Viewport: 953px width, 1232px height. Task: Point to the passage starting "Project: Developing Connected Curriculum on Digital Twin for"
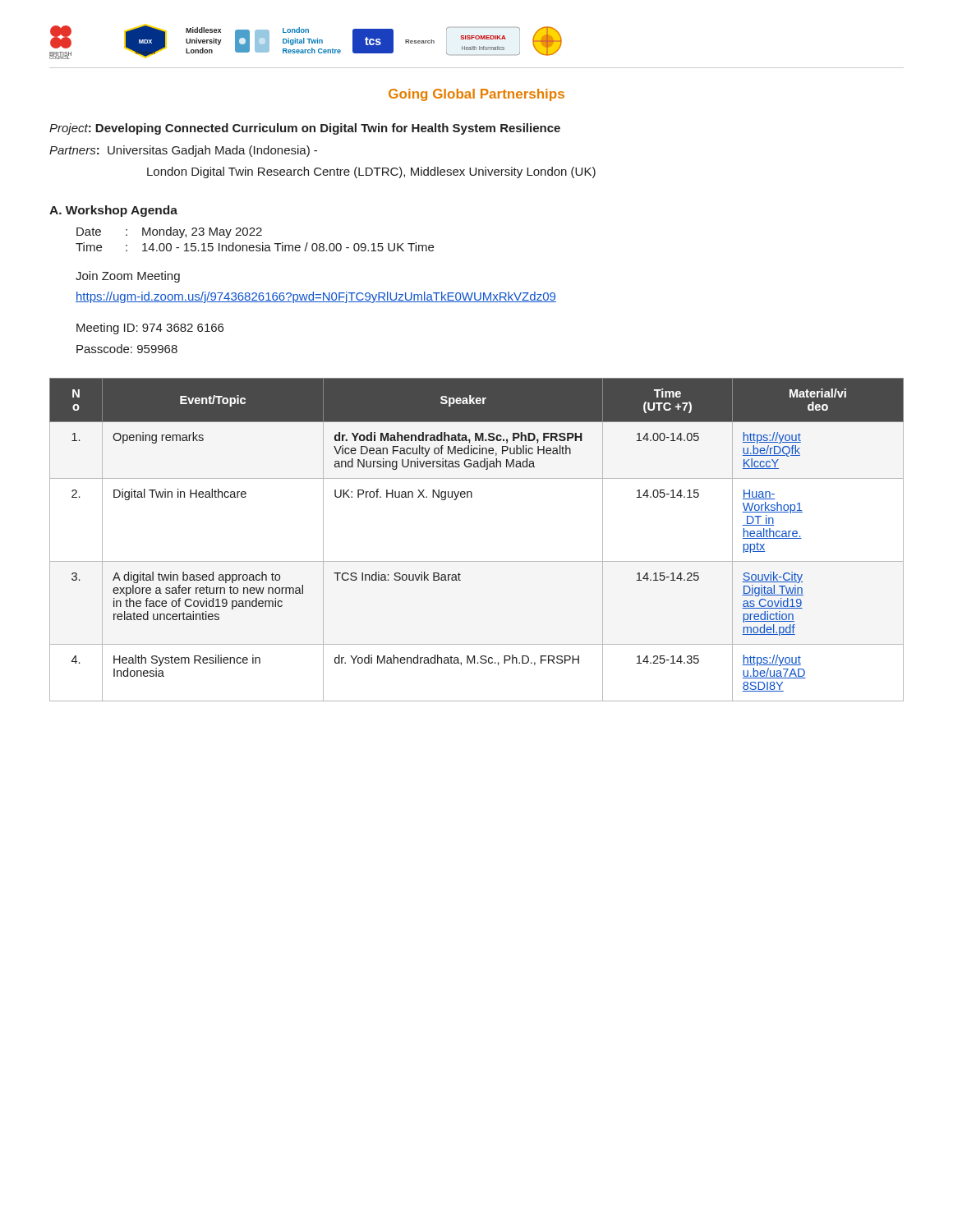[x=305, y=128]
